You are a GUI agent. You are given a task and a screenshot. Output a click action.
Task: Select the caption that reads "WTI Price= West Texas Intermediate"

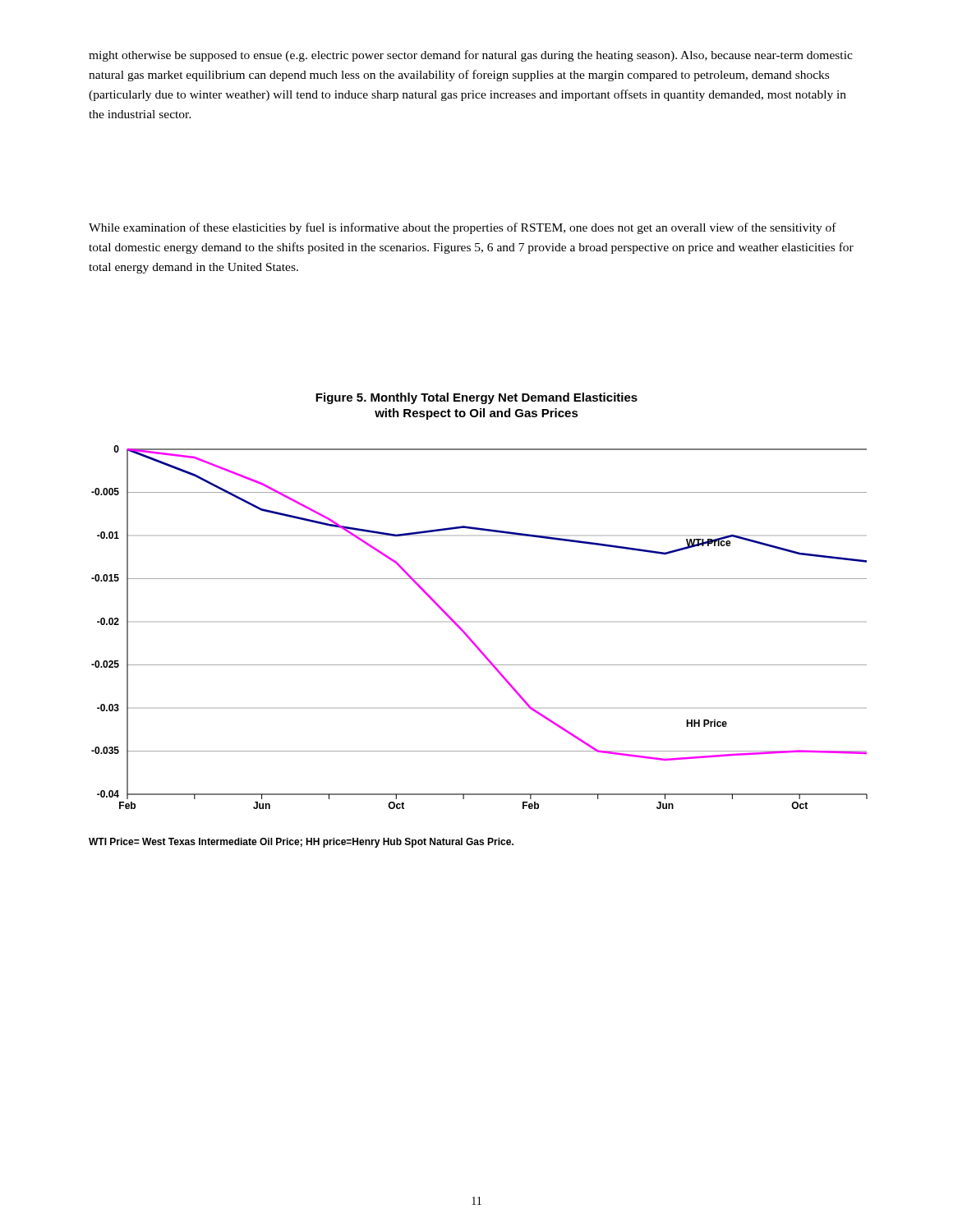(301, 842)
